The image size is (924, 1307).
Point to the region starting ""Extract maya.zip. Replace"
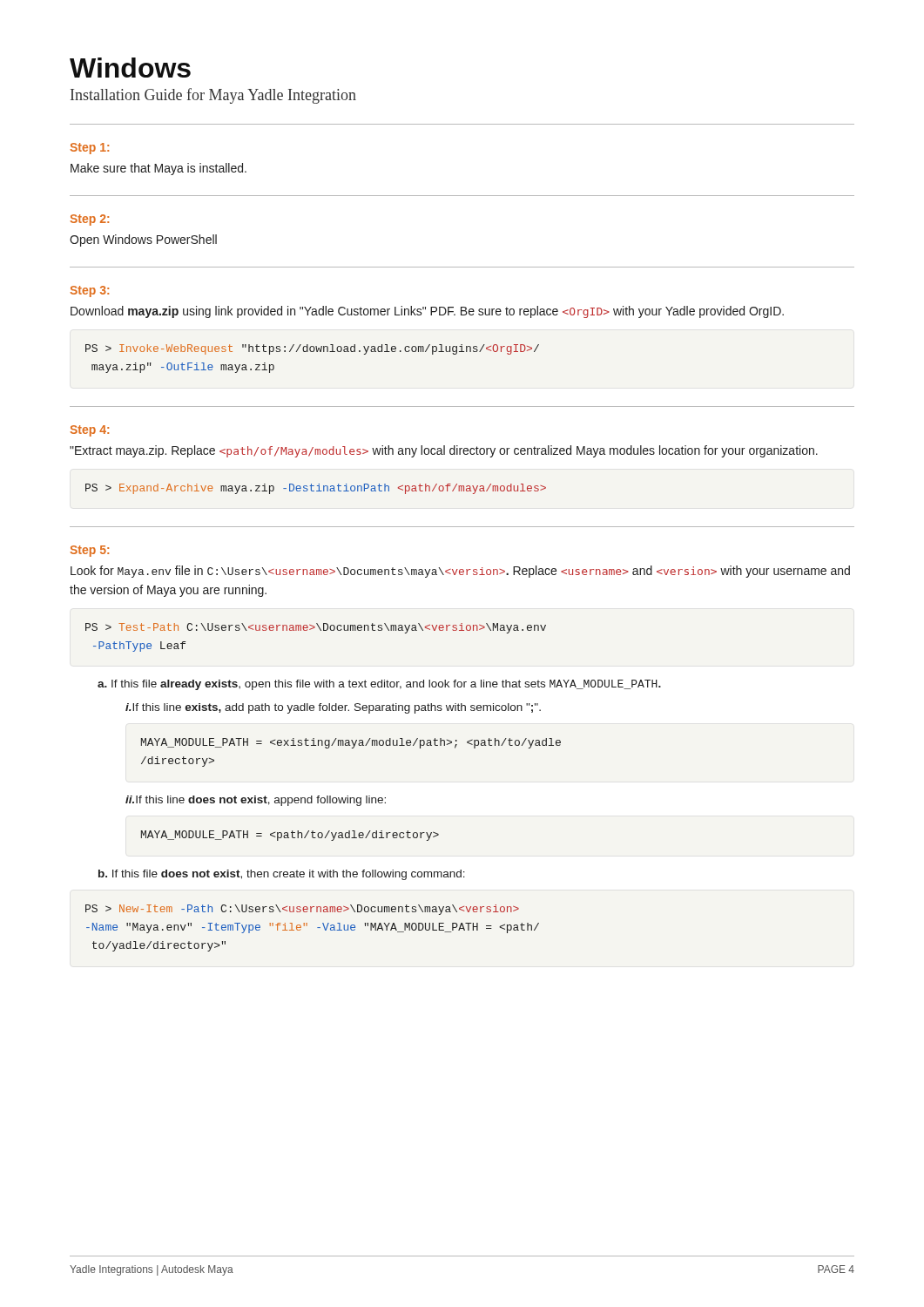pyautogui.click(x=462, y=451)
